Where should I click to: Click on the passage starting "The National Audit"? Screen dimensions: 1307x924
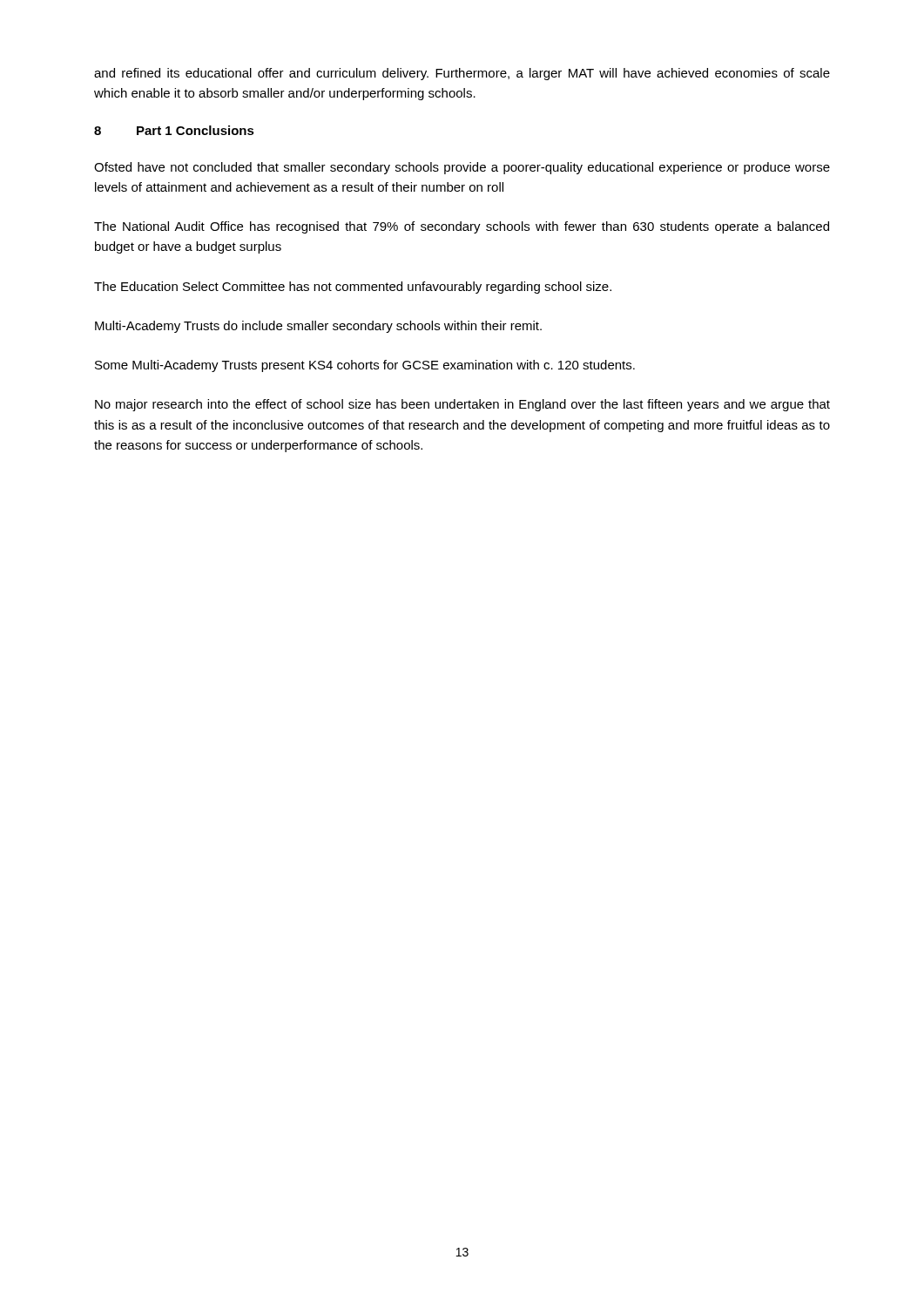coord(462,236)
